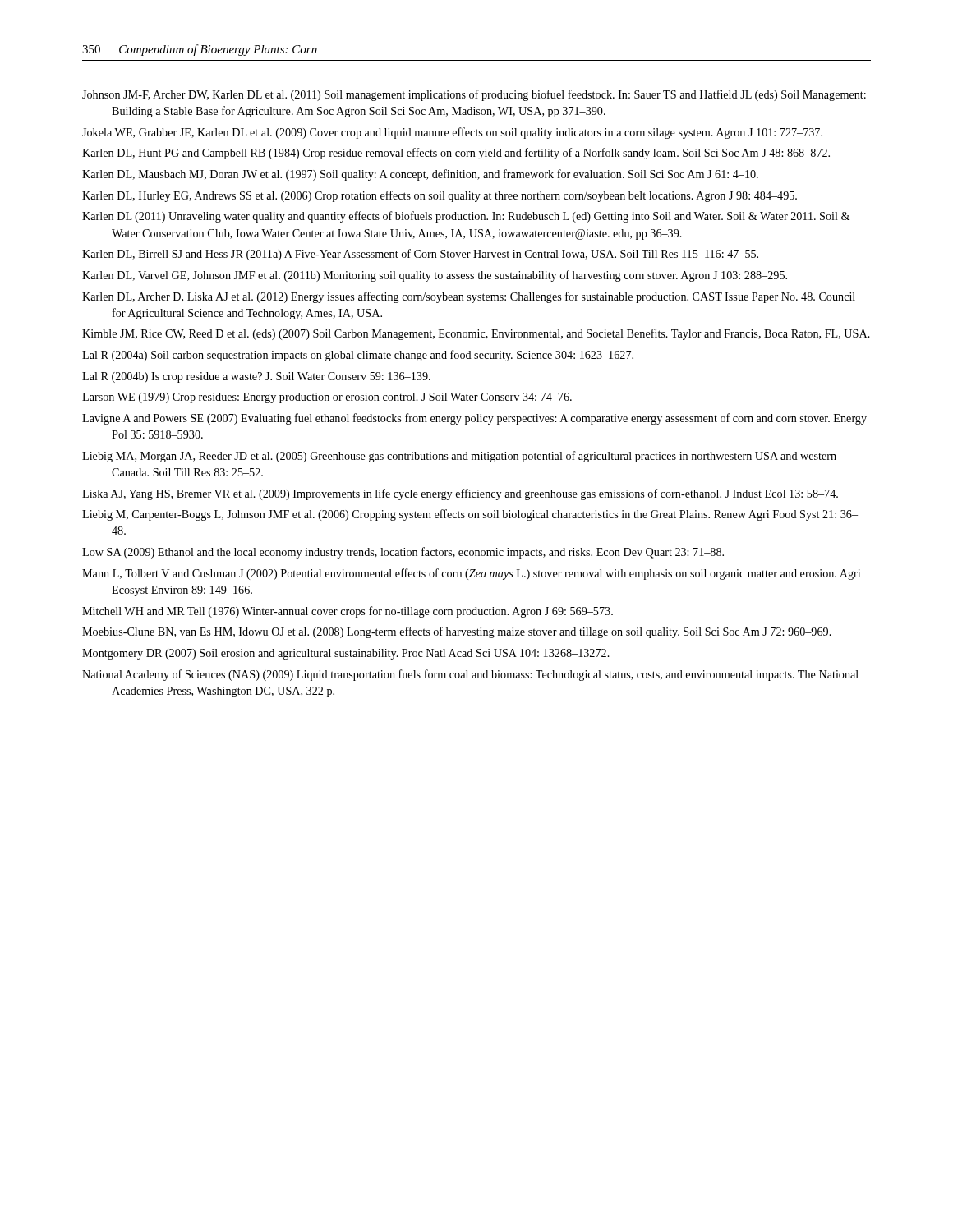This screenshot has height=1232, width=953.
Task: Point to the passage starting "Jokela WE, Grabber"
Action: click(x=453, y=132)
